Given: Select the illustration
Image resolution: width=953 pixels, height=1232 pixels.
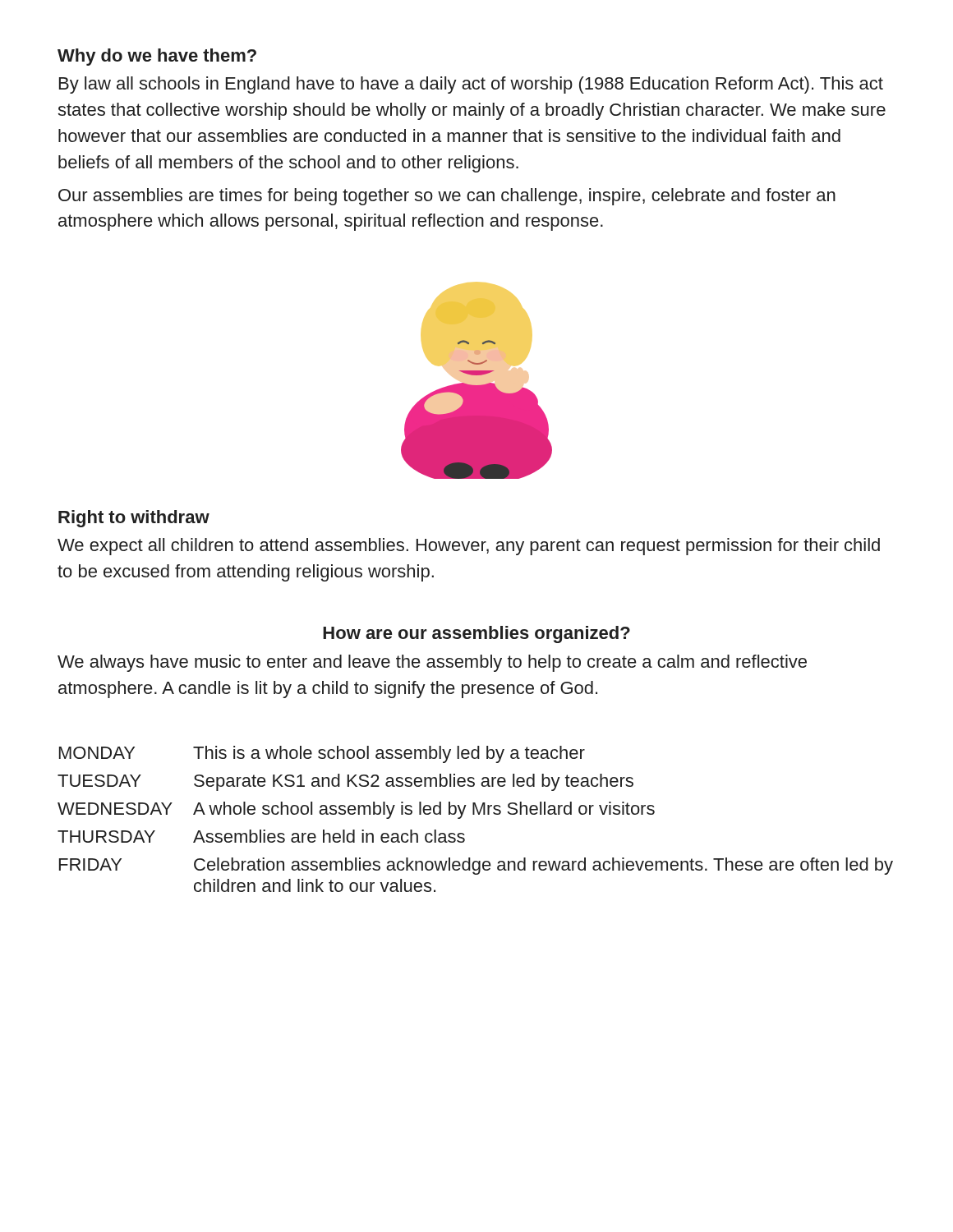Looking at the screenshot, I should (476, 371).
